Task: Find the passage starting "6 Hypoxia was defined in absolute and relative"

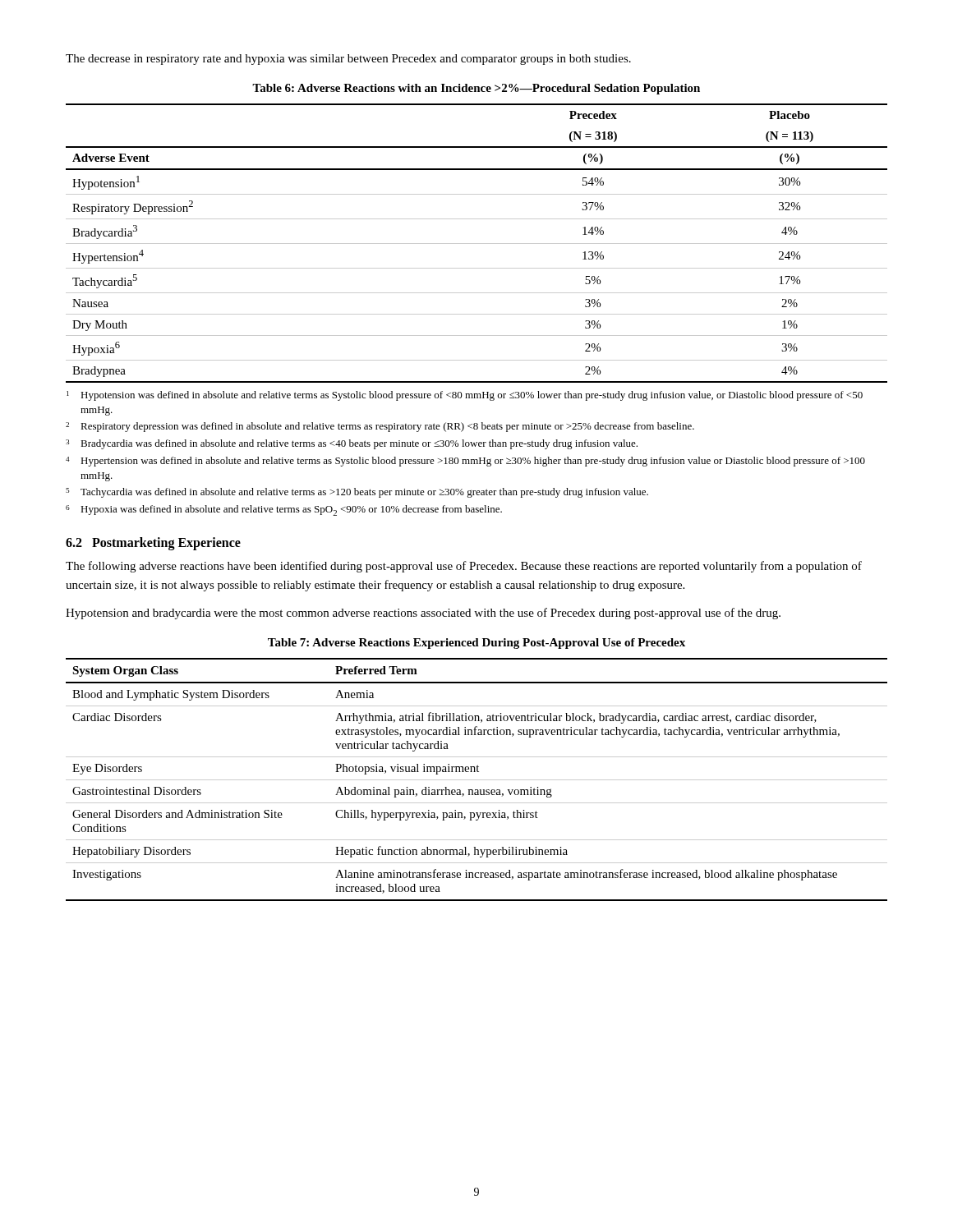Action: coord(284,511)
